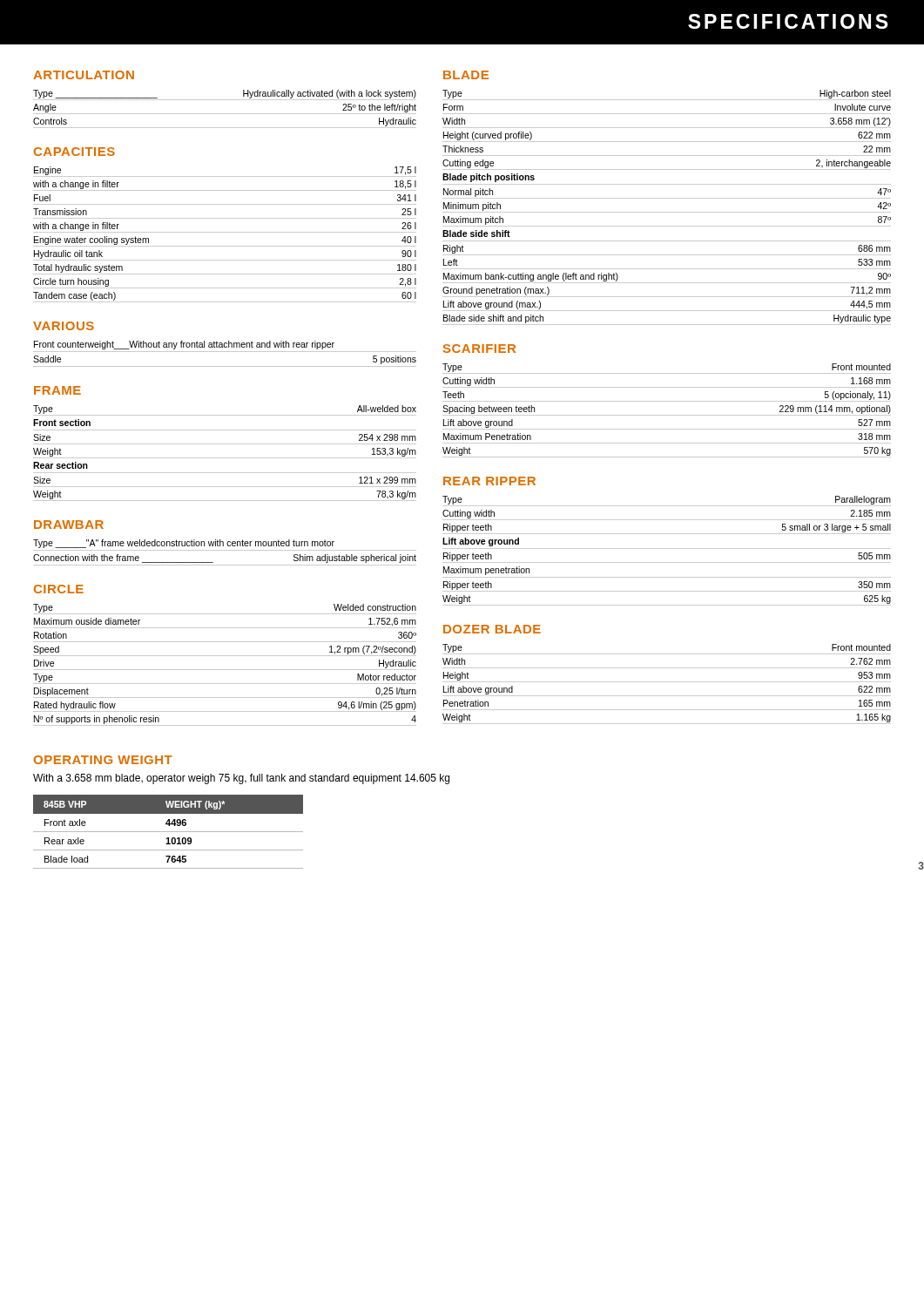Find the table that mentions "TypeHigh-carbon steel FormInvolute"
Screen dimensions: 1307x924
667,206
